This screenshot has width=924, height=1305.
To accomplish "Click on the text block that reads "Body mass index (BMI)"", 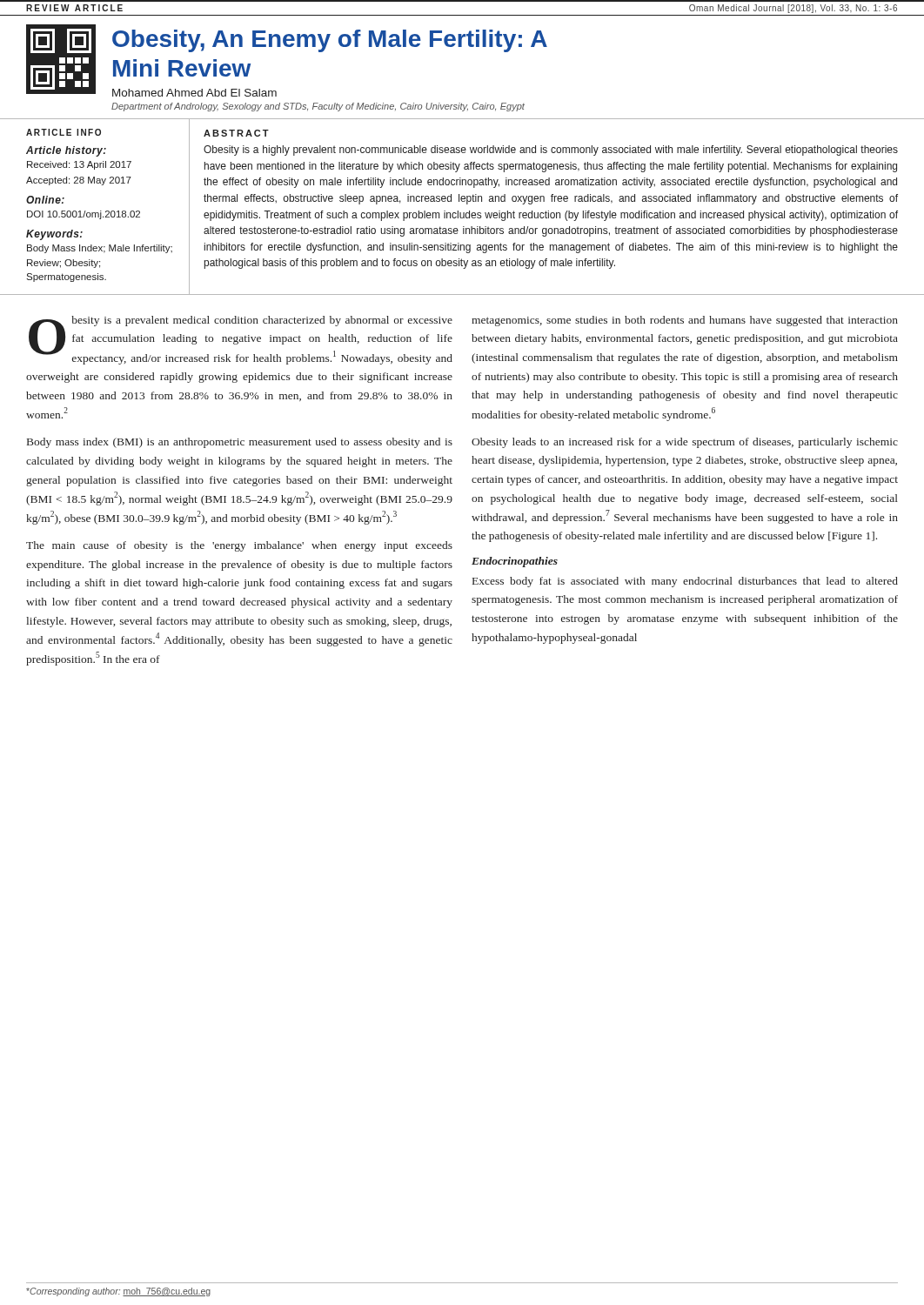I will pos(239,480).
